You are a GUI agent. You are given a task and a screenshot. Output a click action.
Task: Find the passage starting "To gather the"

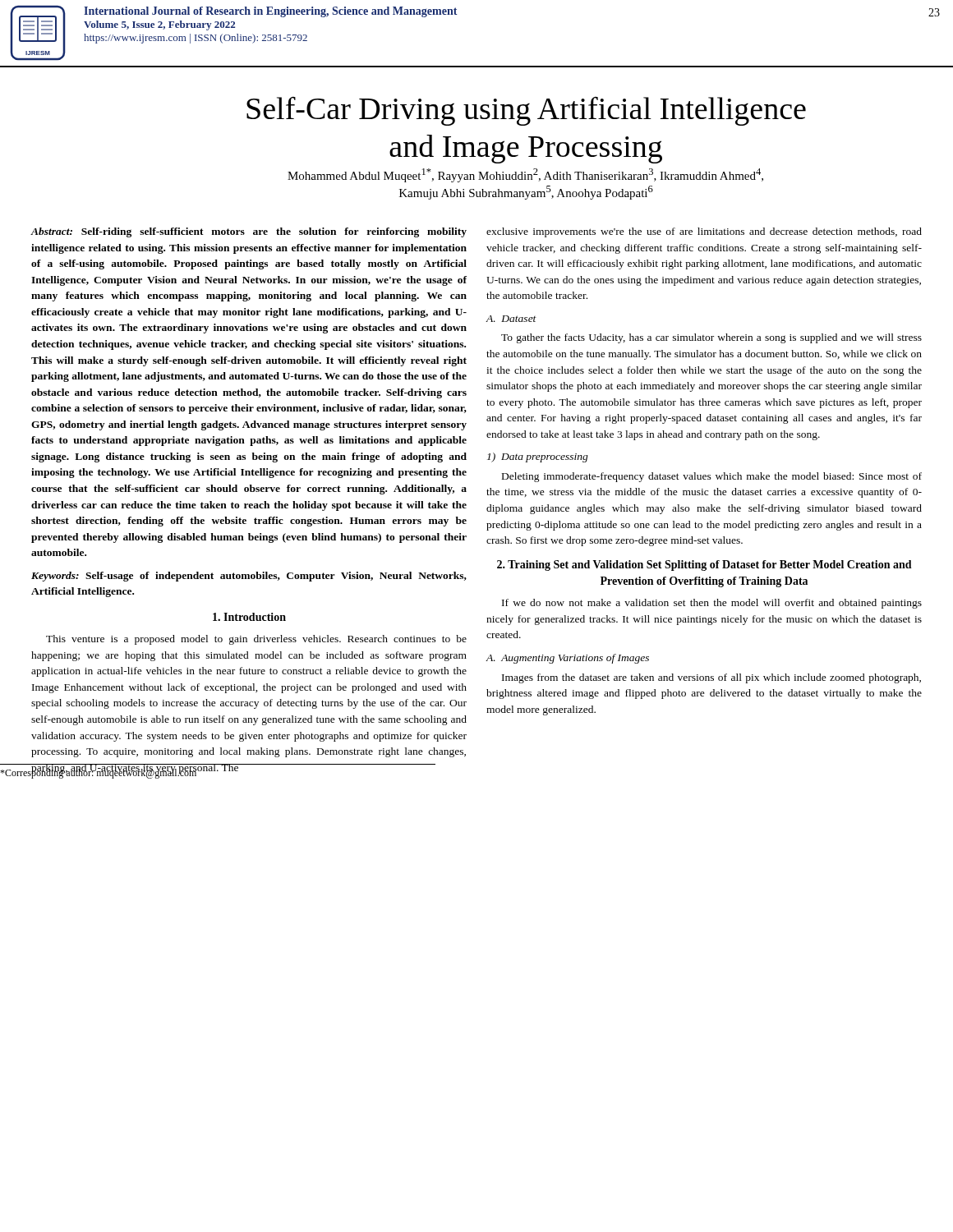click(x=704, y=386)
